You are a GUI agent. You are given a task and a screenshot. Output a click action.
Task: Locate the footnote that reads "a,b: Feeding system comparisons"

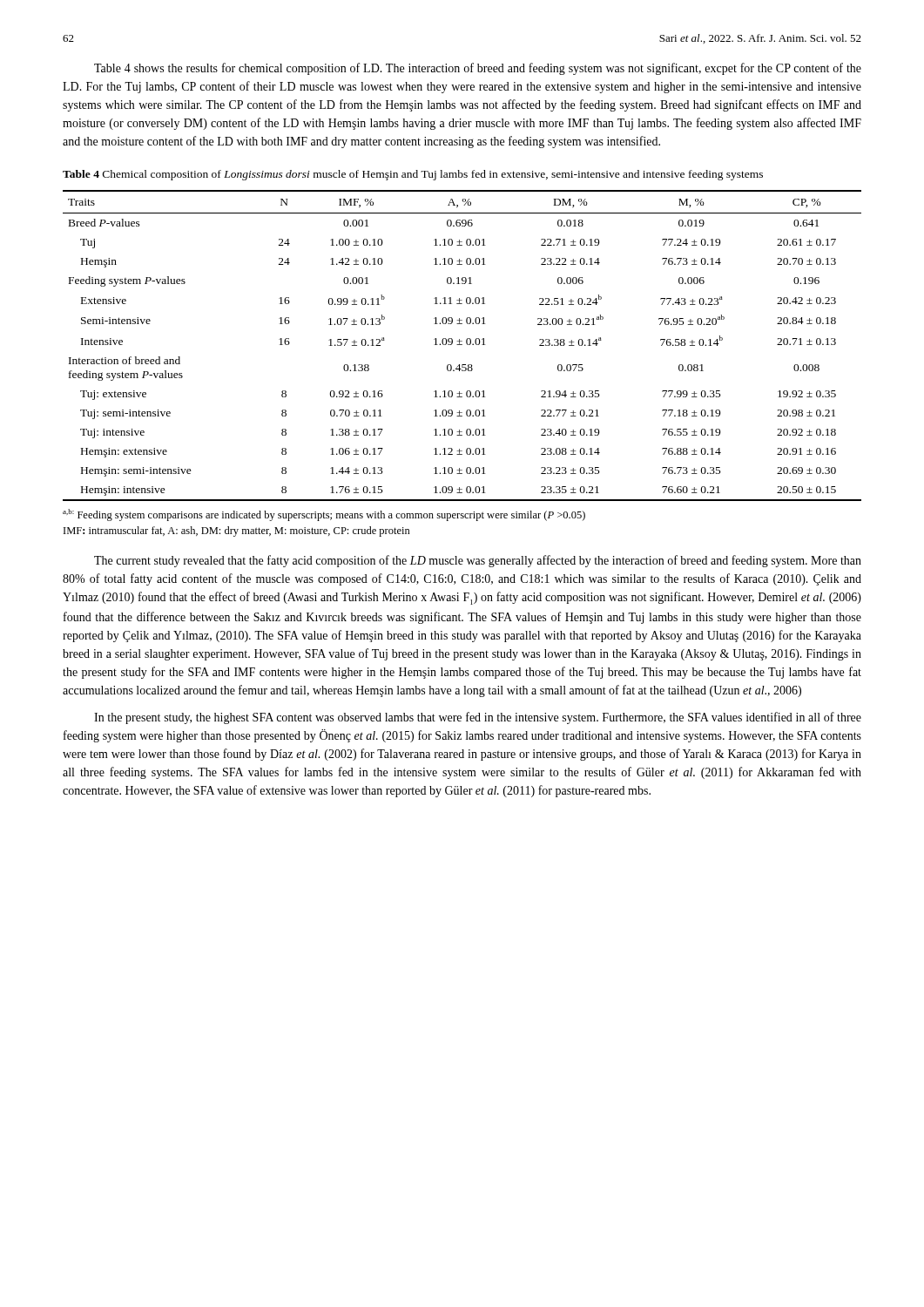[324, 522]
